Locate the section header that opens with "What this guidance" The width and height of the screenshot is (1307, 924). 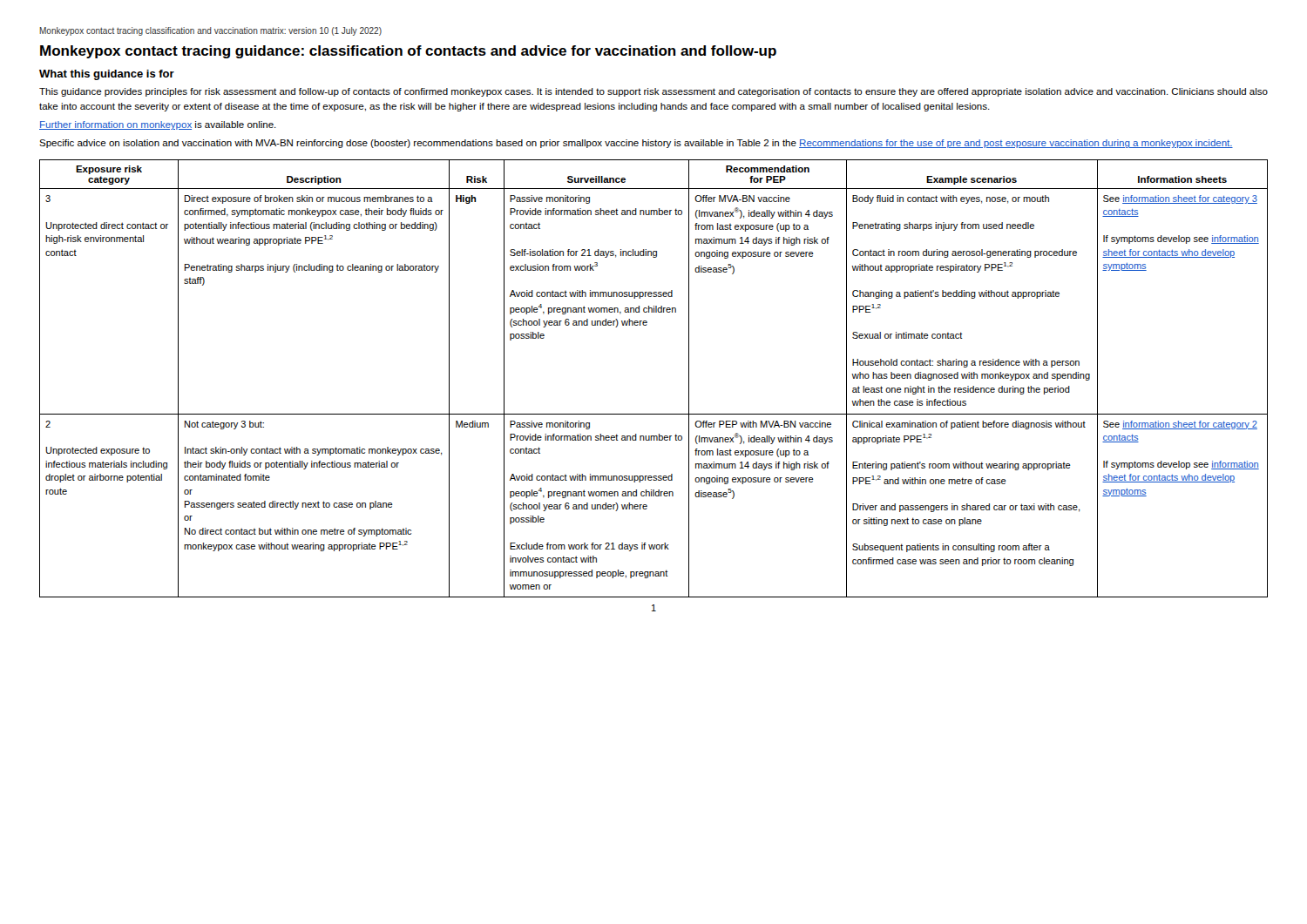click(107, 74)
